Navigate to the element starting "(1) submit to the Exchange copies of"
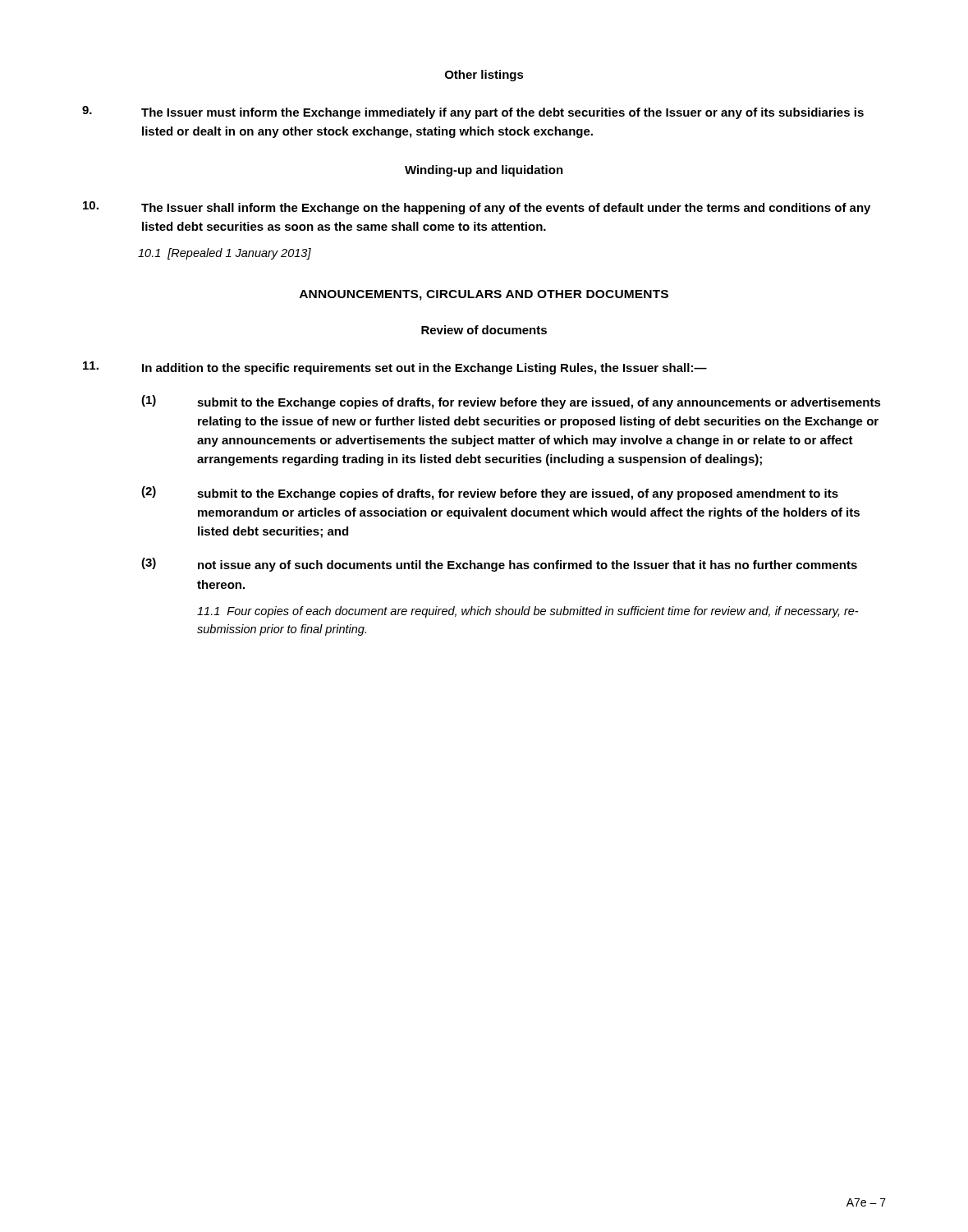 click(514, 431)
